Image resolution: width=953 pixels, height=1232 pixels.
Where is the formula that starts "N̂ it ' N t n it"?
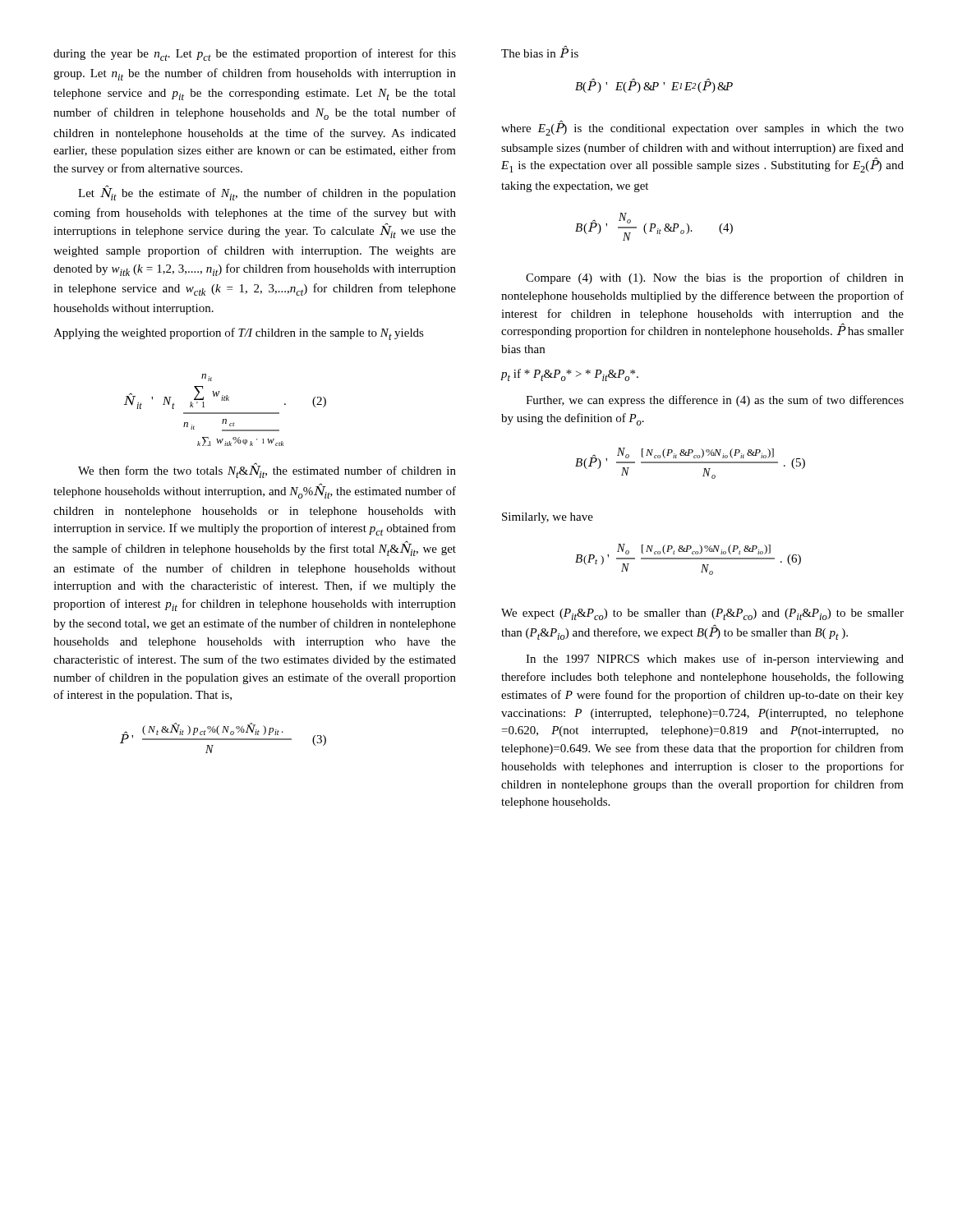tap(255, 401)
